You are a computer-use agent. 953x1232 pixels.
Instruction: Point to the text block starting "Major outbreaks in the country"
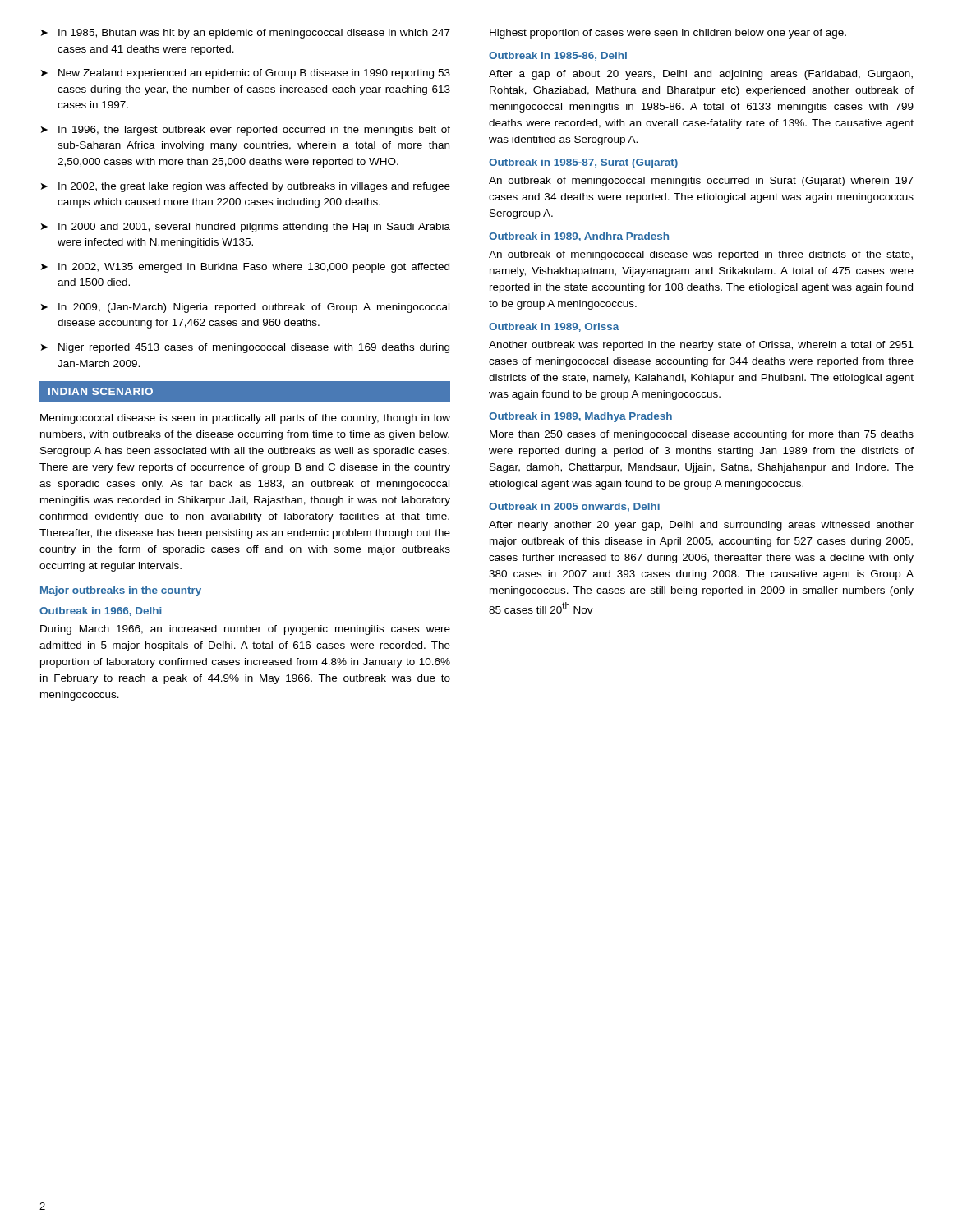click(x=120, y=590)
